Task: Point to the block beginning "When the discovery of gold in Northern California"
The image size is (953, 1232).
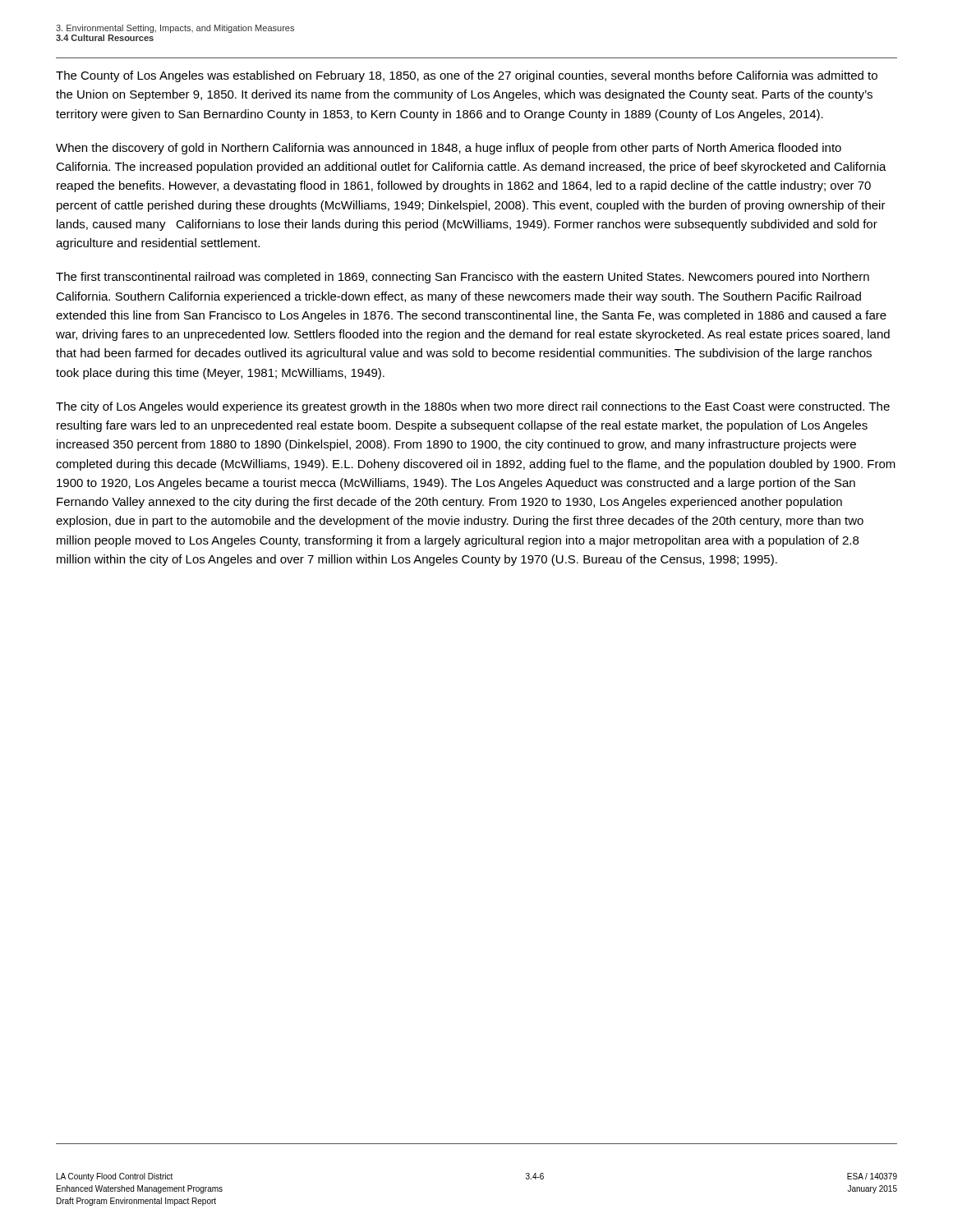Action: 471,195
